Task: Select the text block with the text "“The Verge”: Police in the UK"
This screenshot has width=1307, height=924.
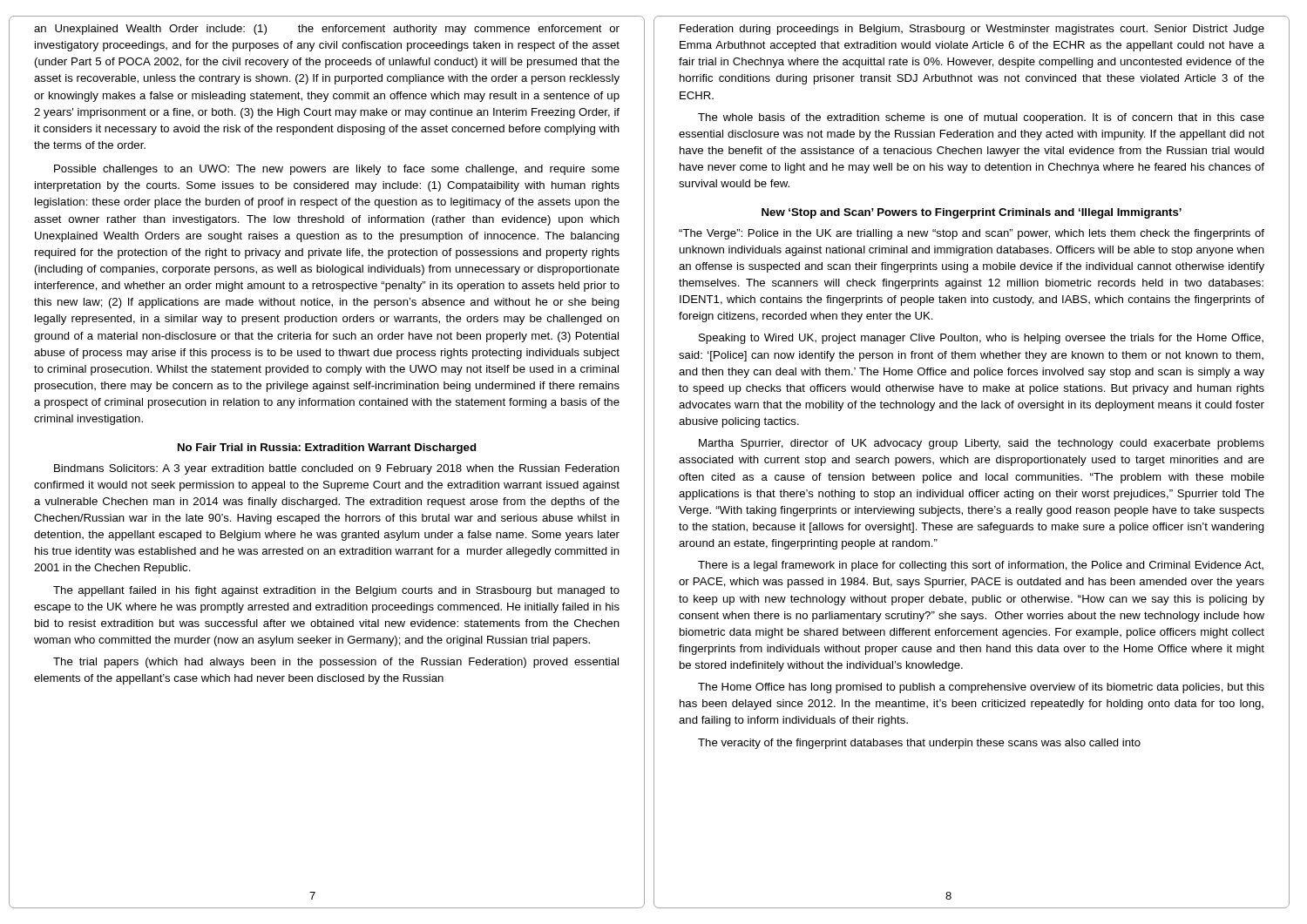Action: coord(971,274)
